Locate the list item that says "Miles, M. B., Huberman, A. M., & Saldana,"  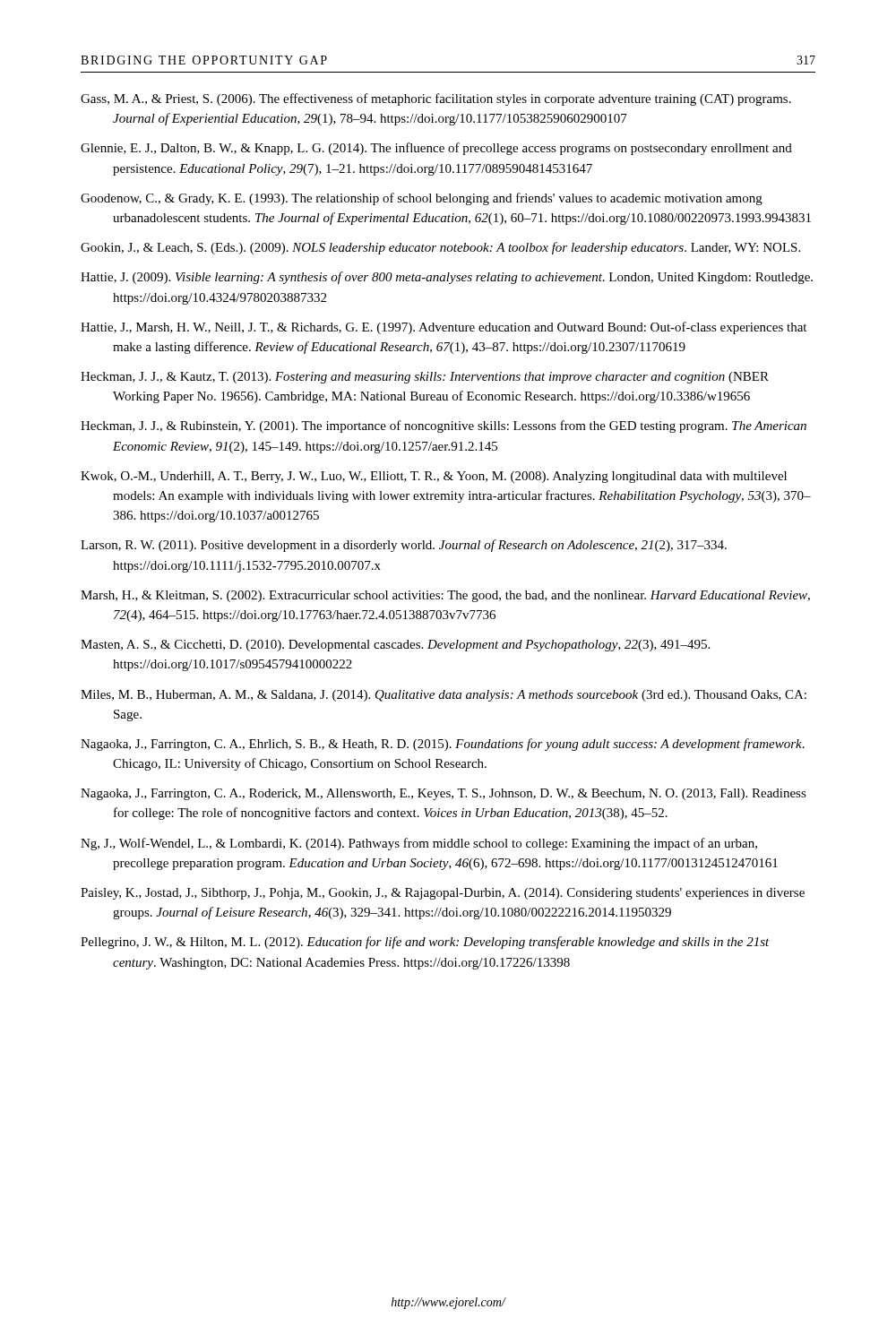point(444,704)
